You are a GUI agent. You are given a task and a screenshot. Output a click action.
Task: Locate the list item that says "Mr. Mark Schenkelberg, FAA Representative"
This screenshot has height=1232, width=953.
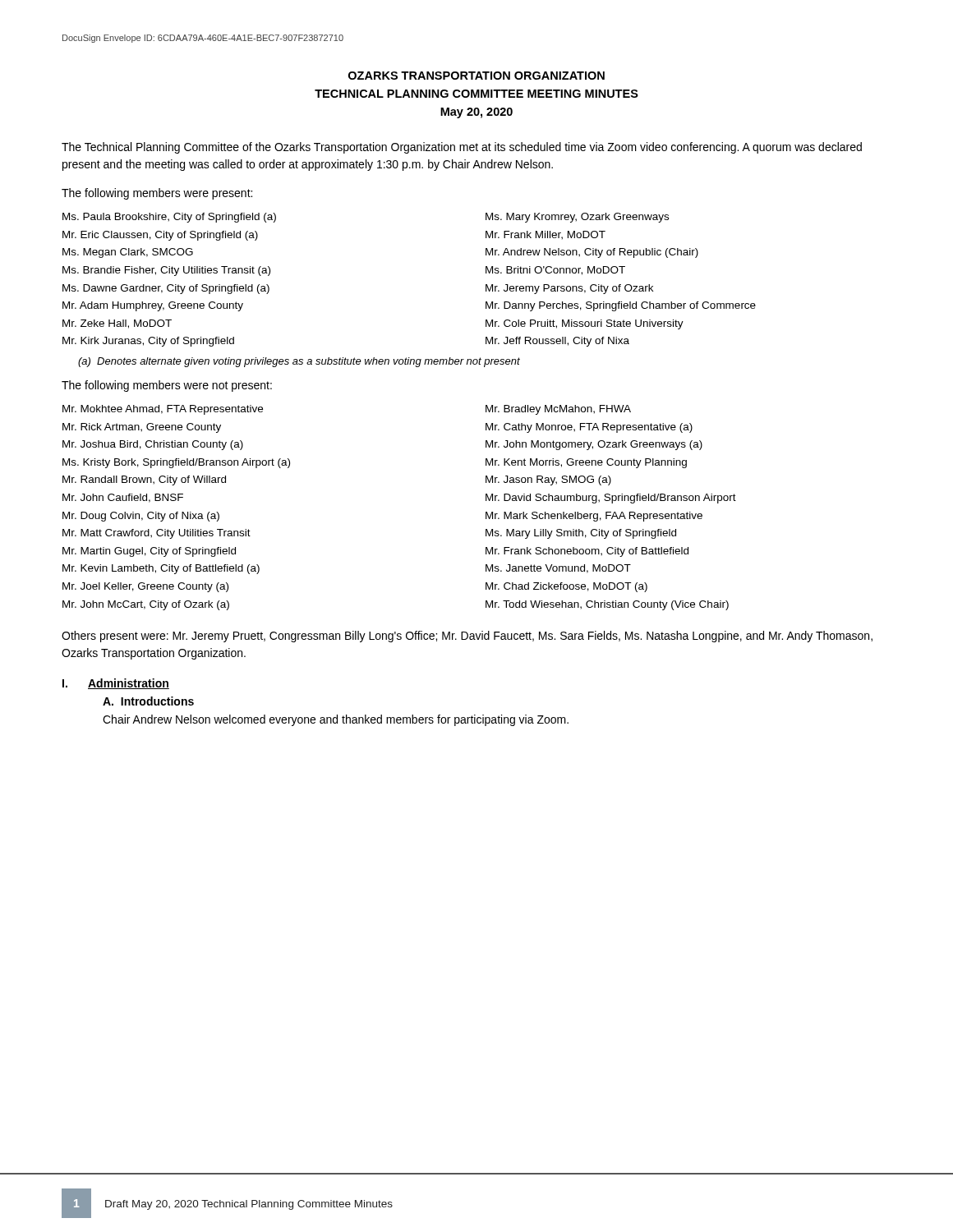point(594,515)
